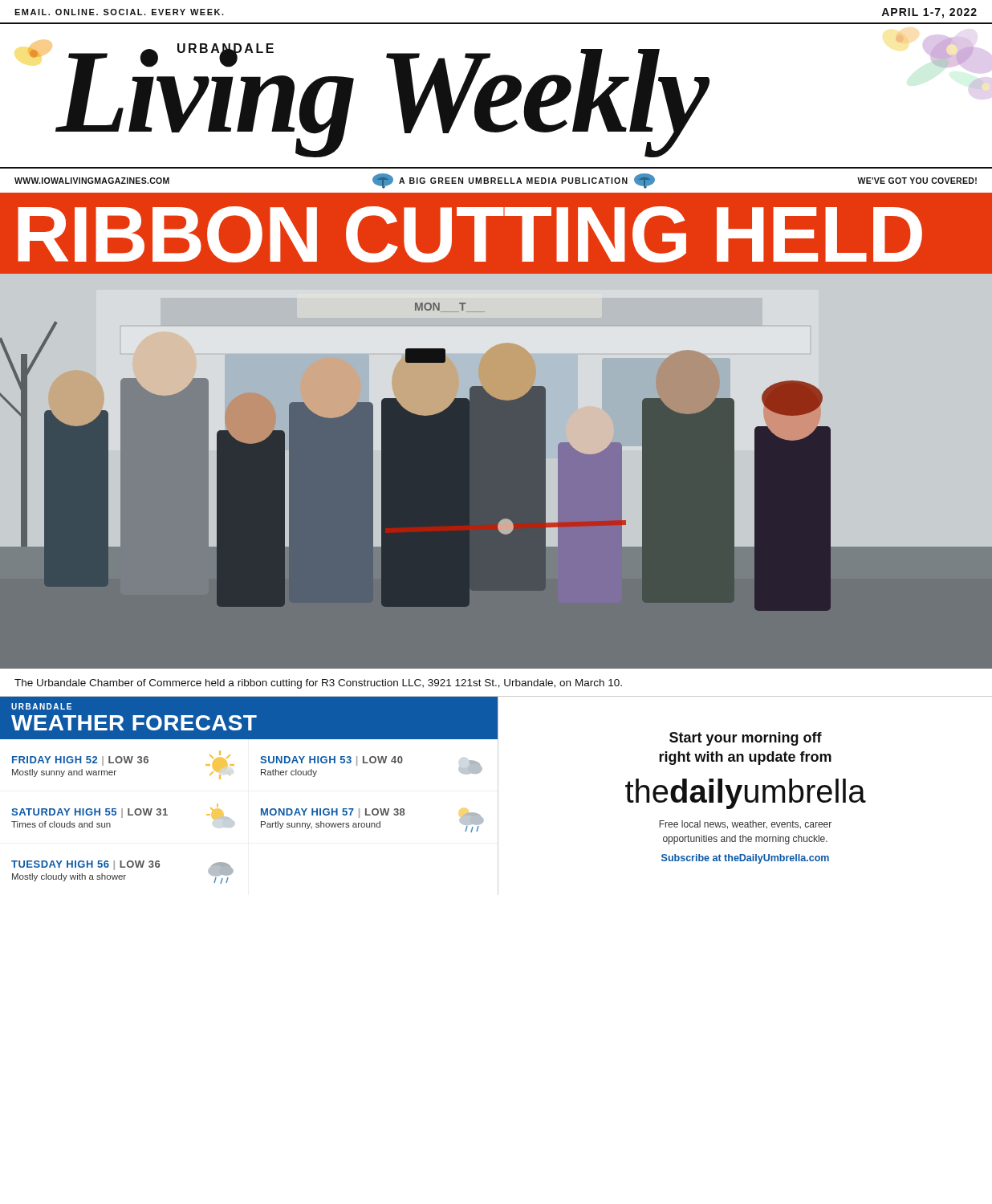This screenshot has height=1204, width=992.
Task: Locate the photo
Action: click(496, 471)
